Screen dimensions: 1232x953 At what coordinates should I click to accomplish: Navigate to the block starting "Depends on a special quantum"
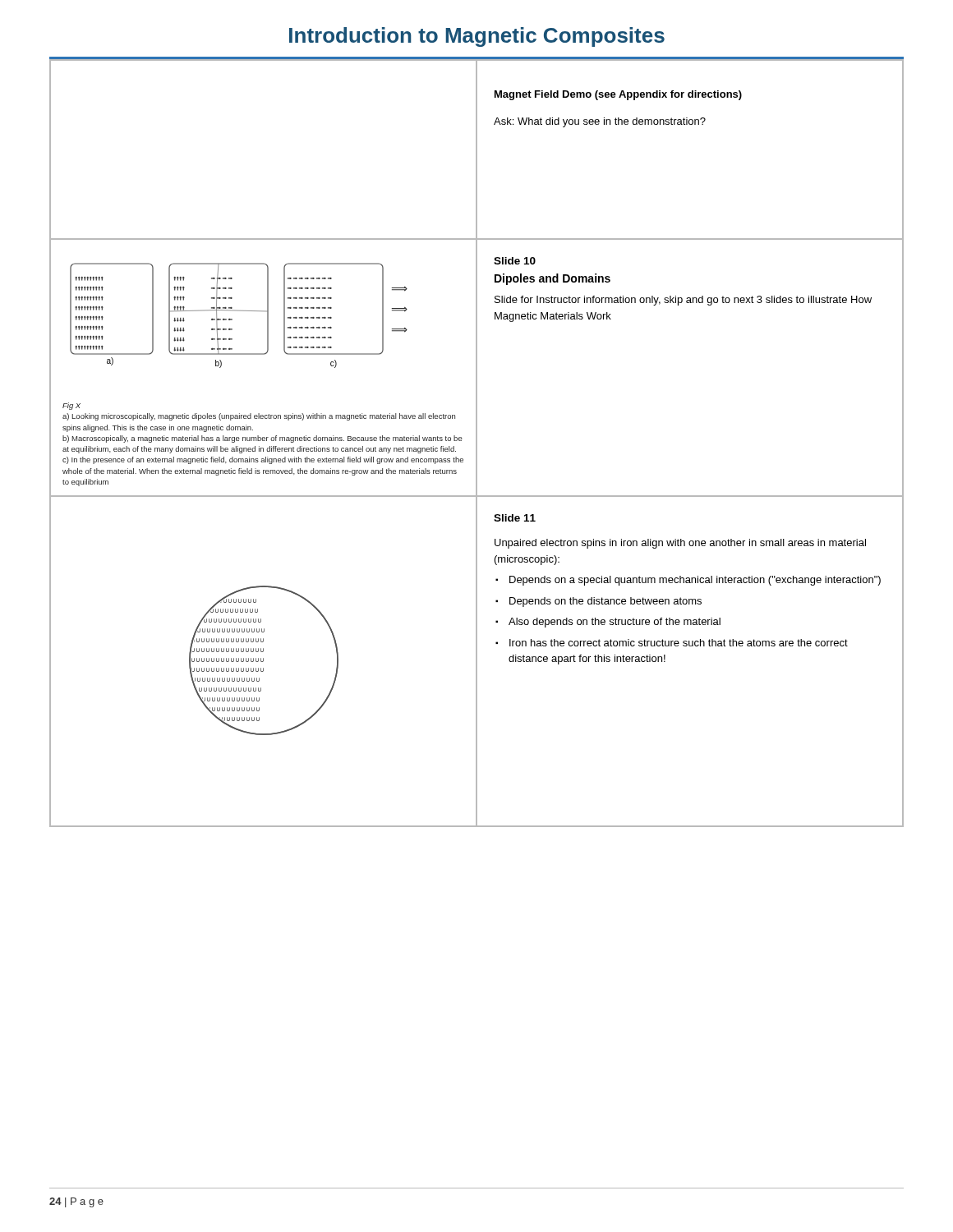[695, 580]
